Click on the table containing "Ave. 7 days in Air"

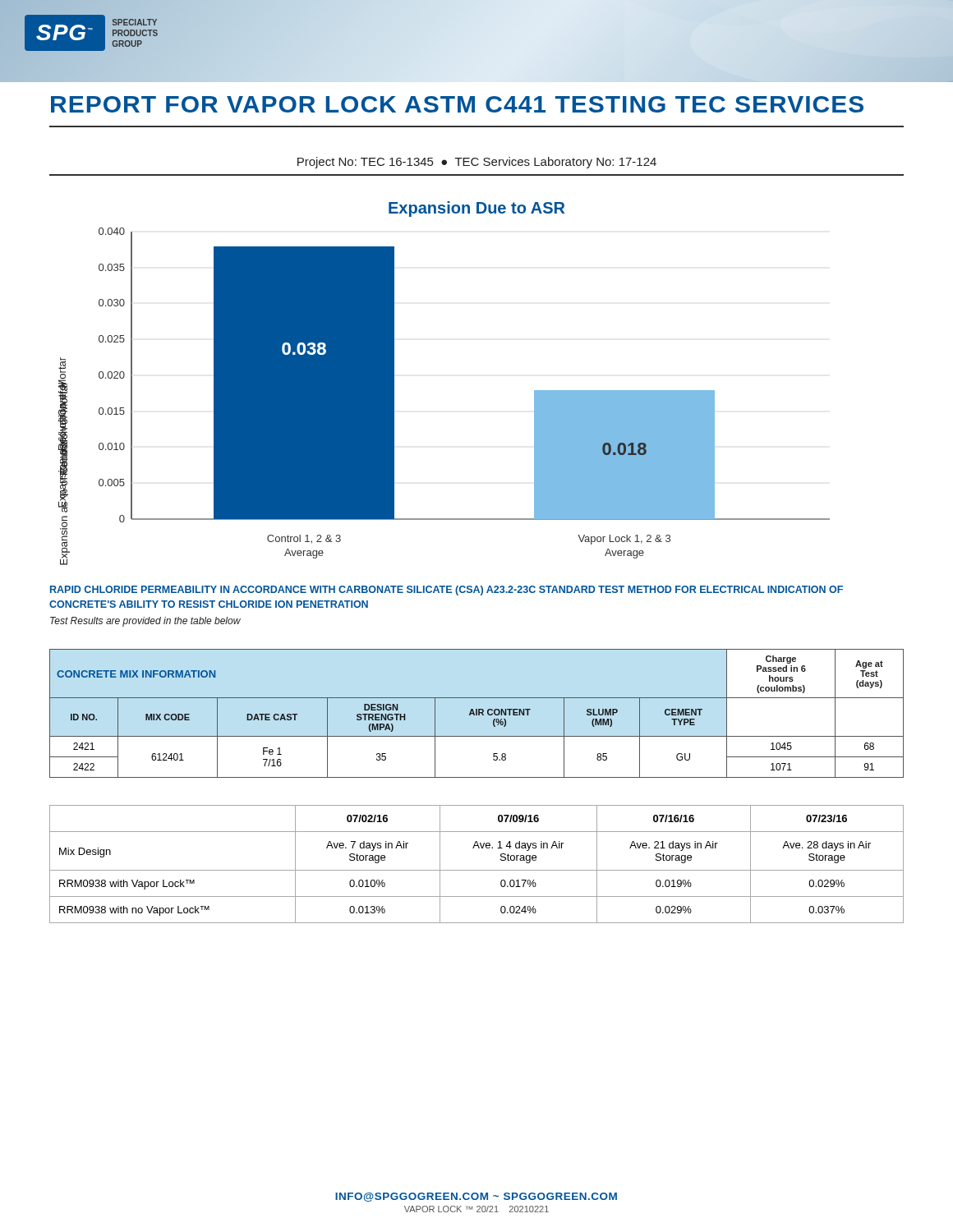coord(476,864)
